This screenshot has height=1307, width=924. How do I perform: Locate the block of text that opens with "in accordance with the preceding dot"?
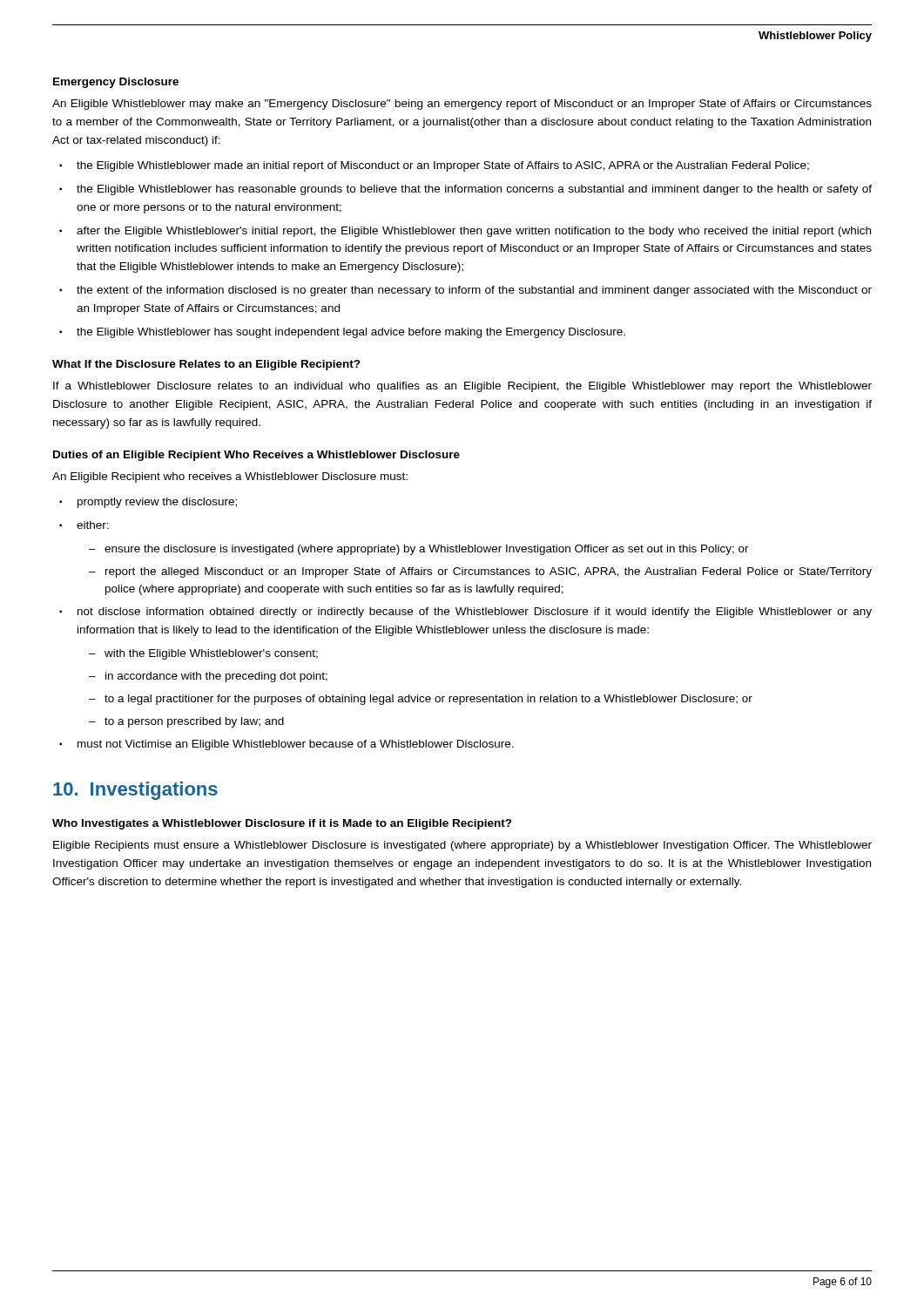[216, 676]
